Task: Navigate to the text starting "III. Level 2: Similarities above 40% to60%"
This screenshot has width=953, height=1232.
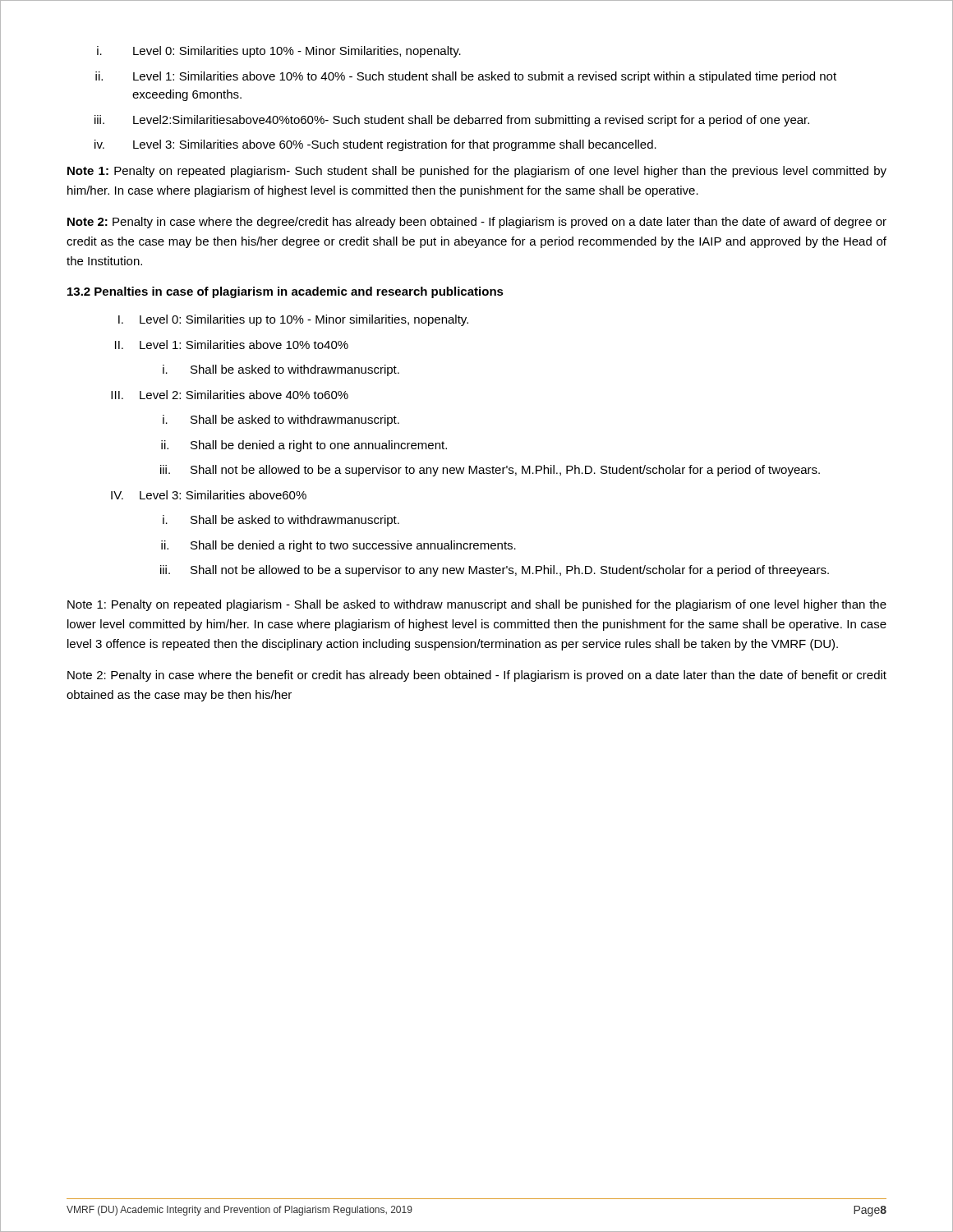Action: pos(230,395)
